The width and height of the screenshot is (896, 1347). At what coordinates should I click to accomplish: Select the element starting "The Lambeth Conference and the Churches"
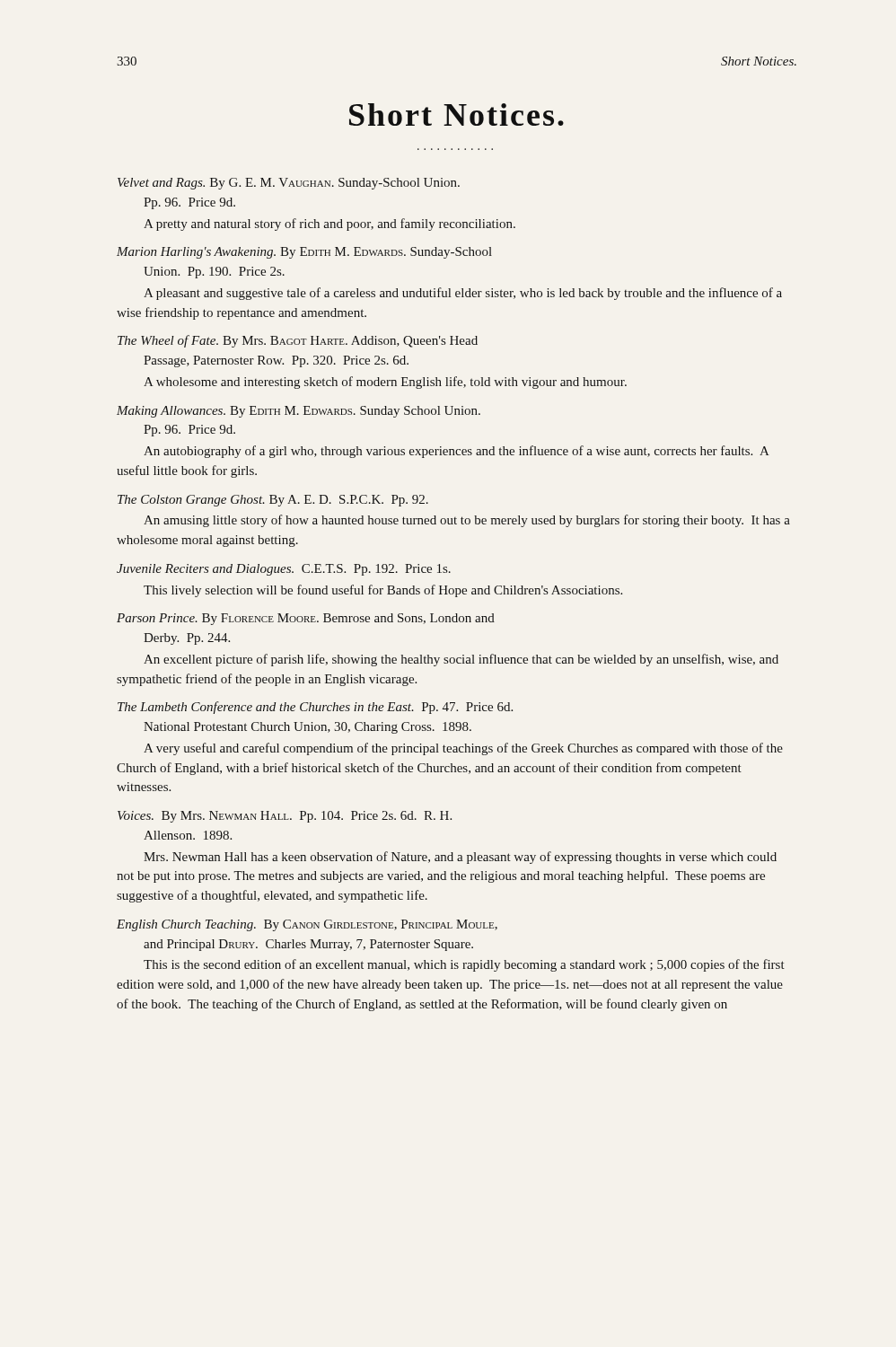457,748
